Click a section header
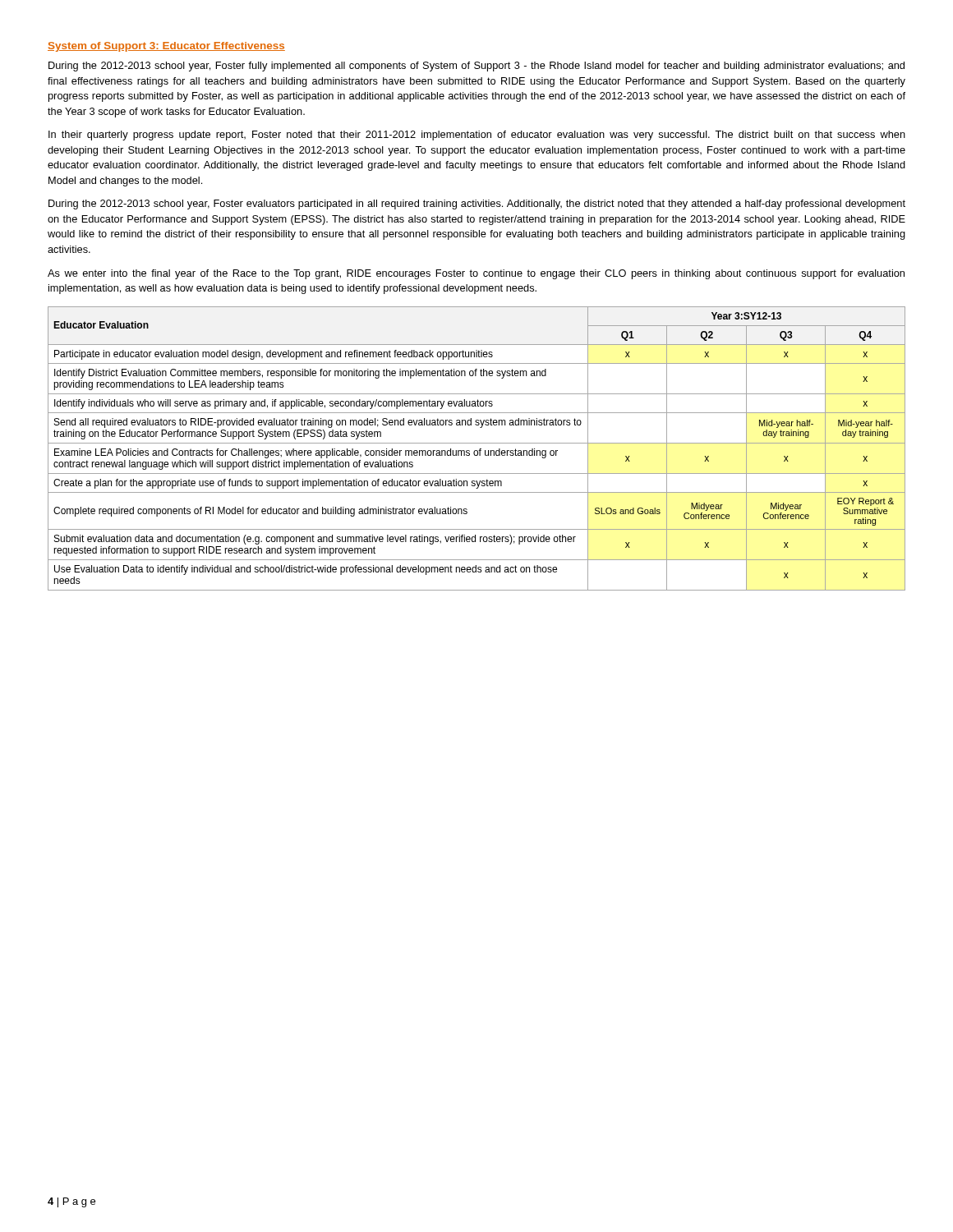 click(x=166, y=46)
